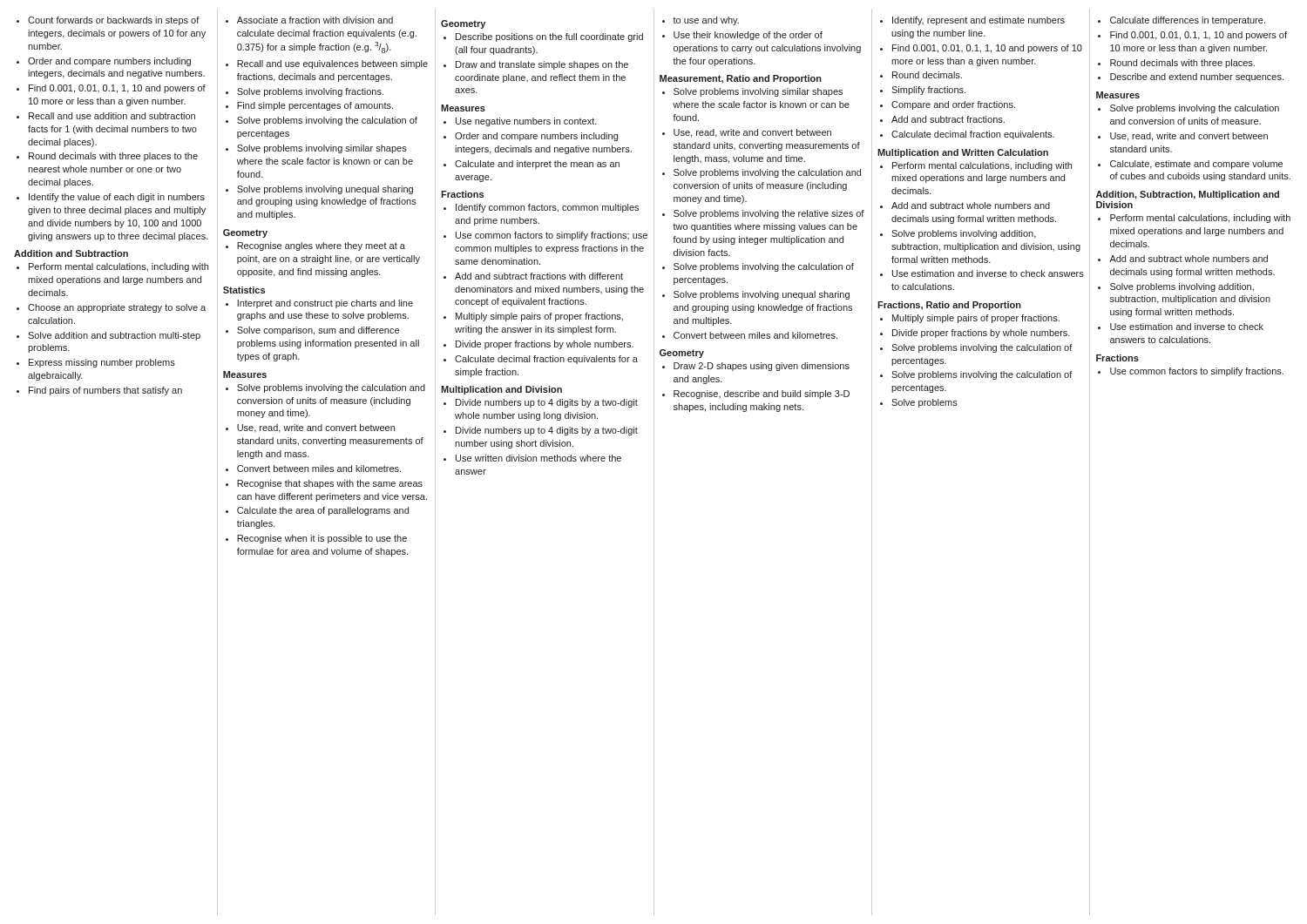Locate the text starting "Count forwards or backwards"
Screen dimensions: 924x1307
[x=113, y=205]
